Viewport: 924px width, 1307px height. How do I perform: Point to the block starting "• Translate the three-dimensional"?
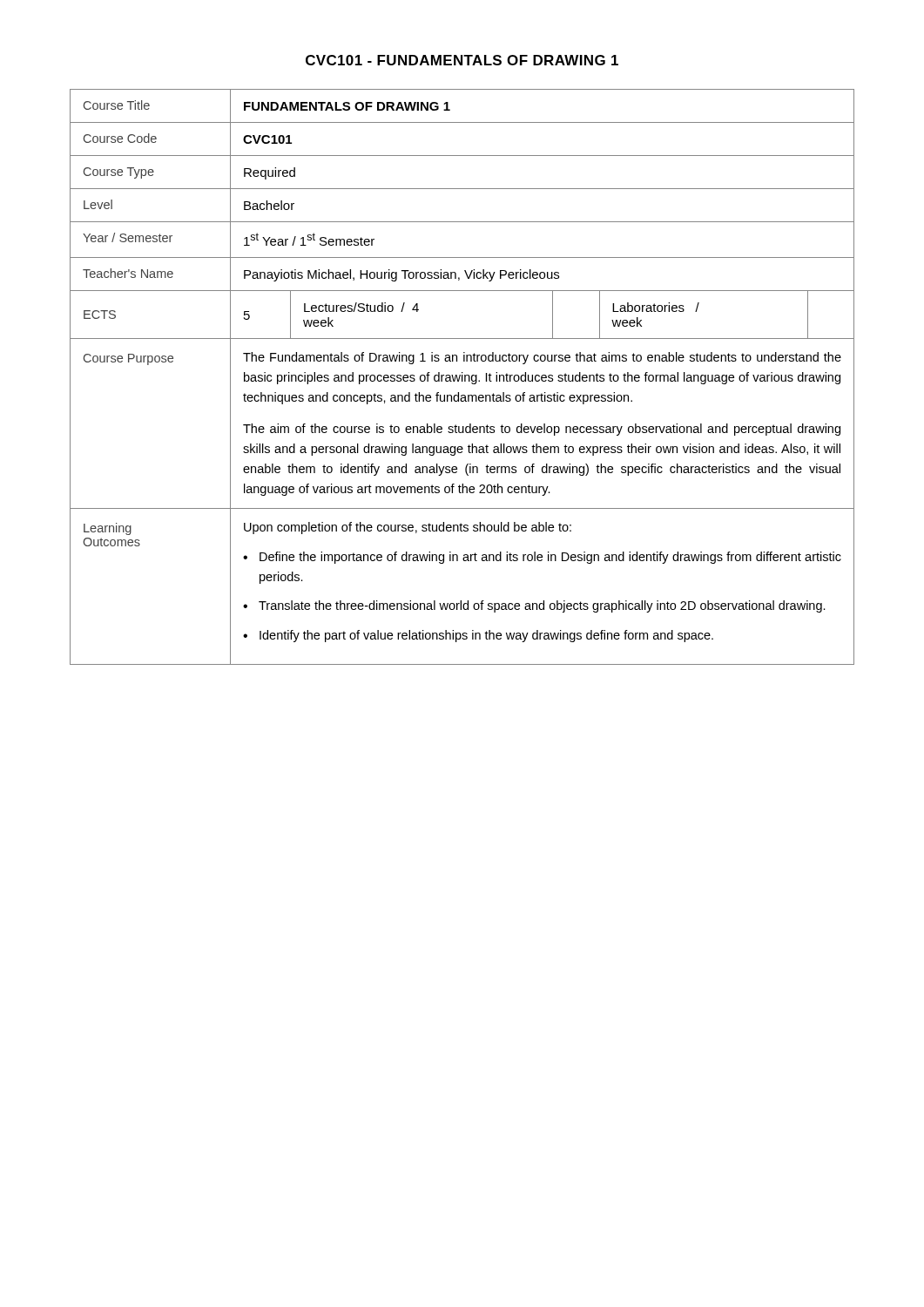tap(535, 606)
